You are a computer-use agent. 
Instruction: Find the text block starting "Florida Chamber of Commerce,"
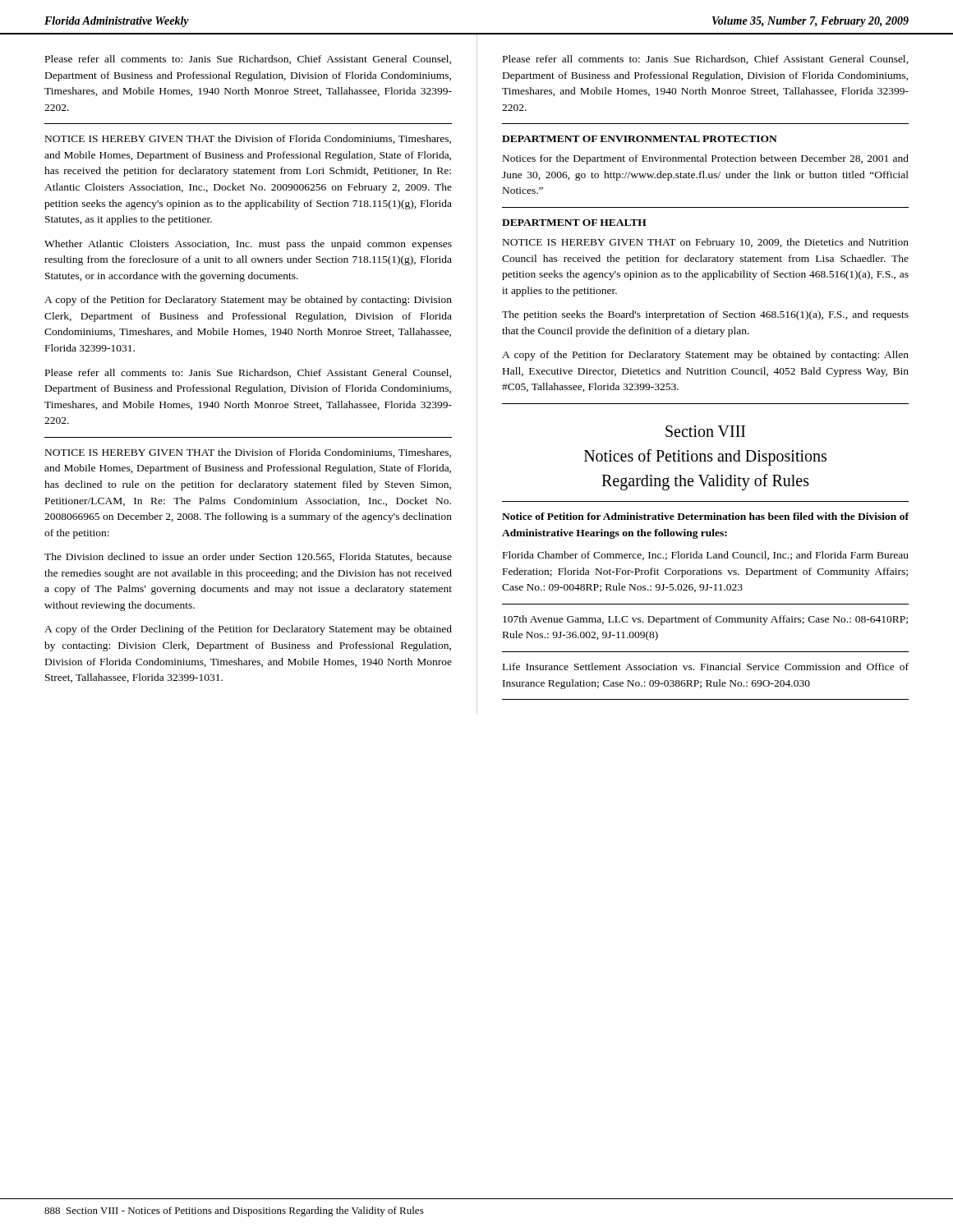pos(705,571)
